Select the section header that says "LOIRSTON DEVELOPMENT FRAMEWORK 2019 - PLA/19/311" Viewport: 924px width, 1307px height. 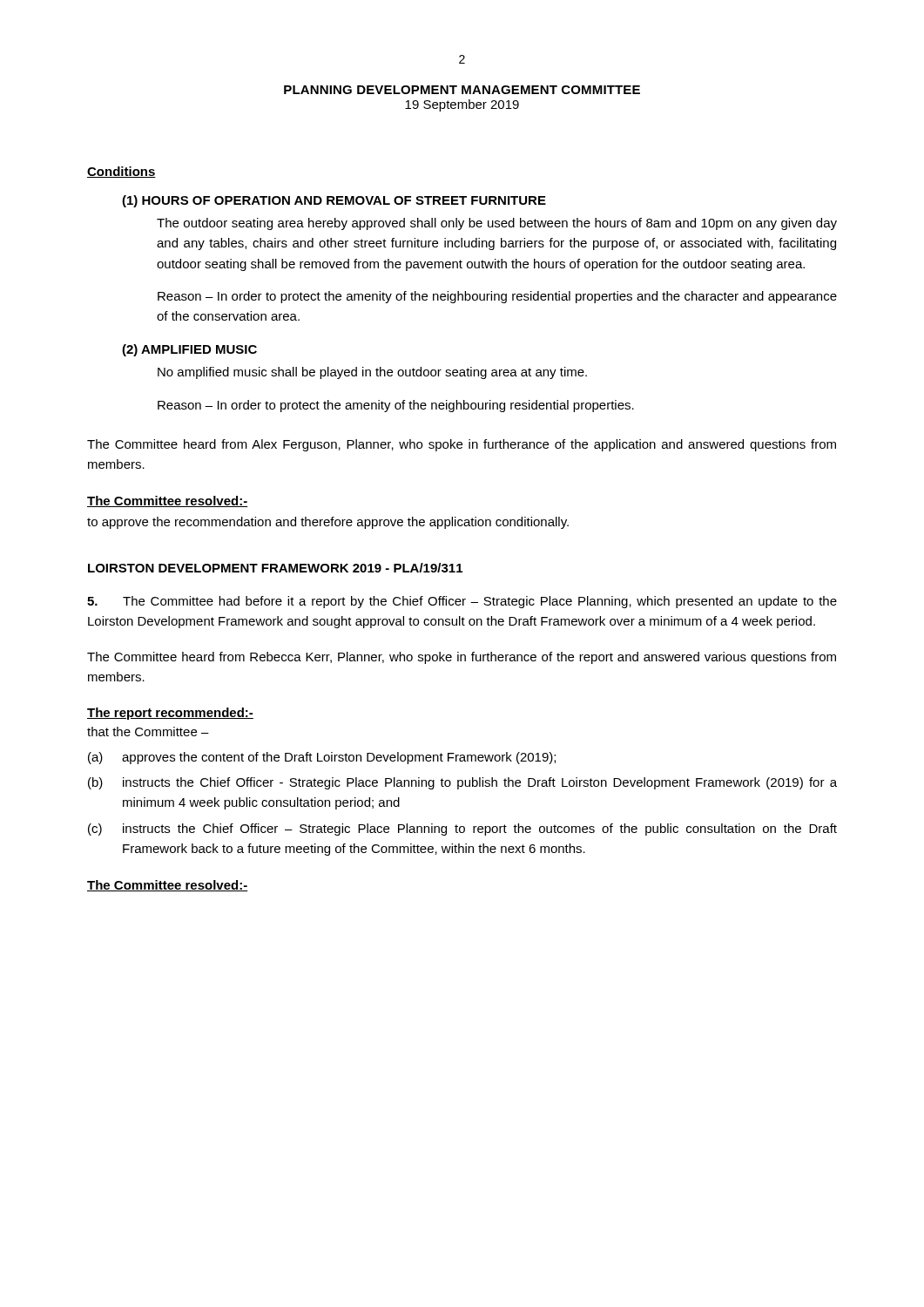(275, 567)
